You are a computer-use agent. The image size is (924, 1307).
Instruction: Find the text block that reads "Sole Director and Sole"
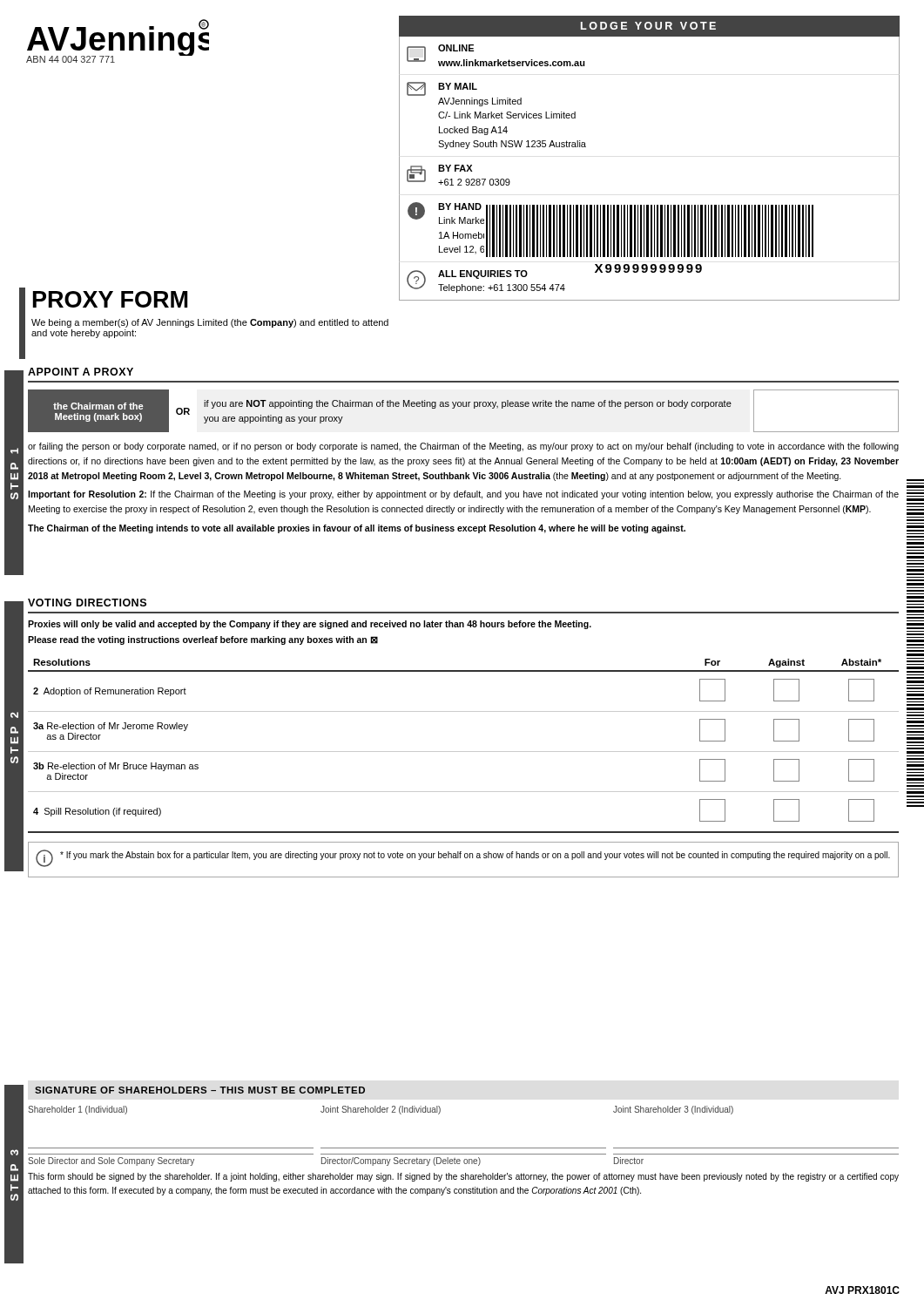click(x=111, y=1161)
